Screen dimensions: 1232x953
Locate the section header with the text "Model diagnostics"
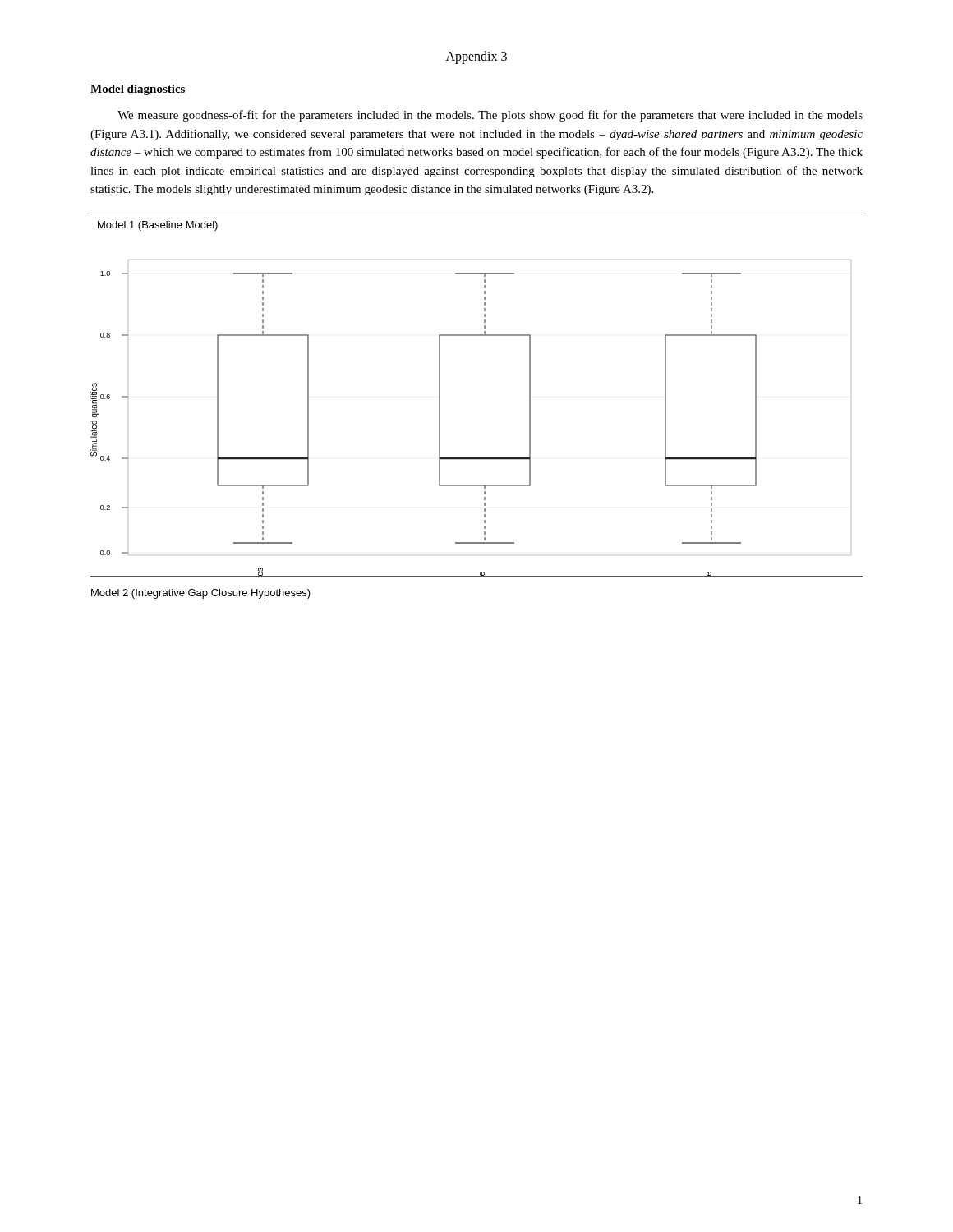coord(138,89)
